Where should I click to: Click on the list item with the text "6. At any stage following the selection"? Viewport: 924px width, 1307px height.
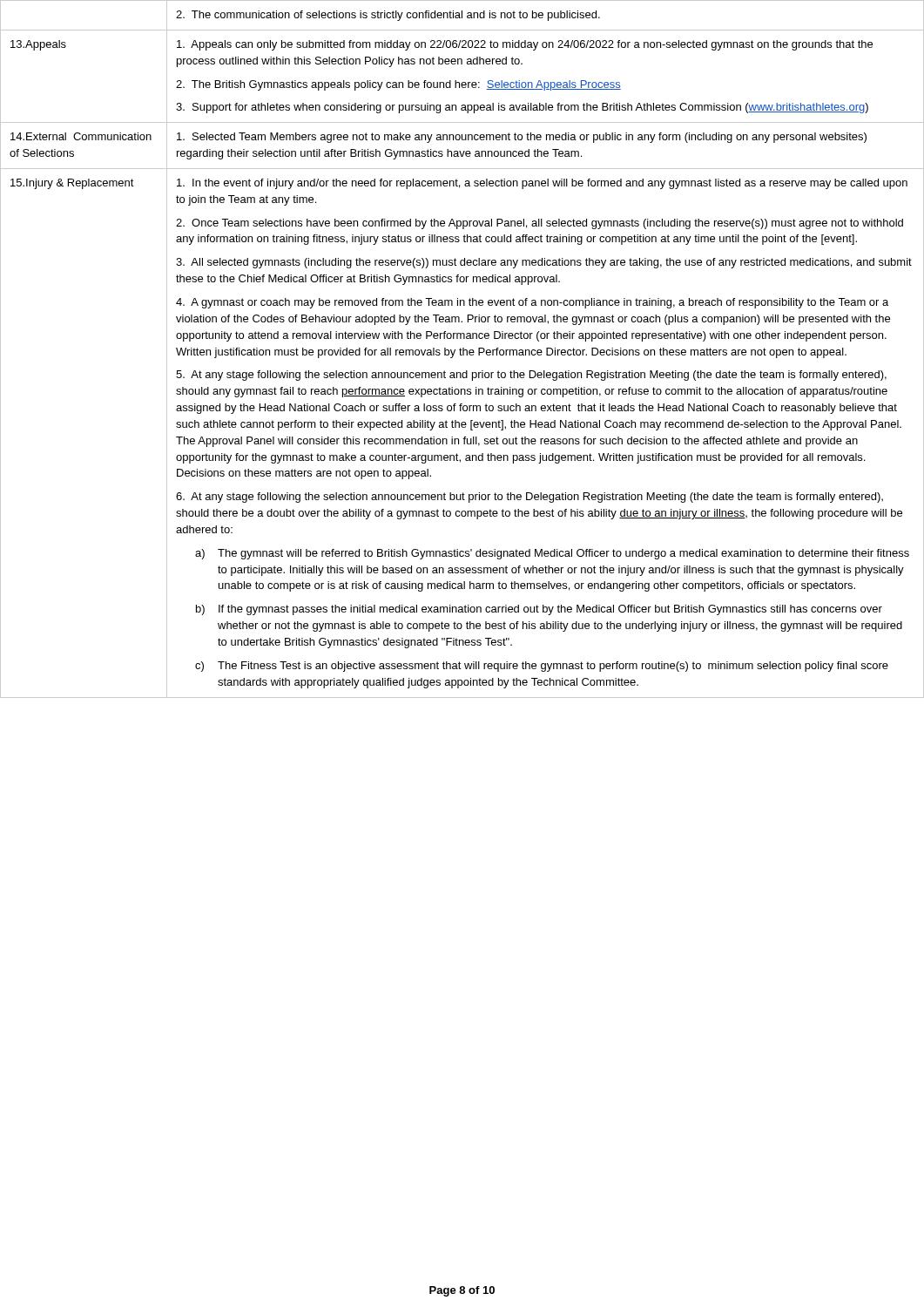(x=539, y=513)
